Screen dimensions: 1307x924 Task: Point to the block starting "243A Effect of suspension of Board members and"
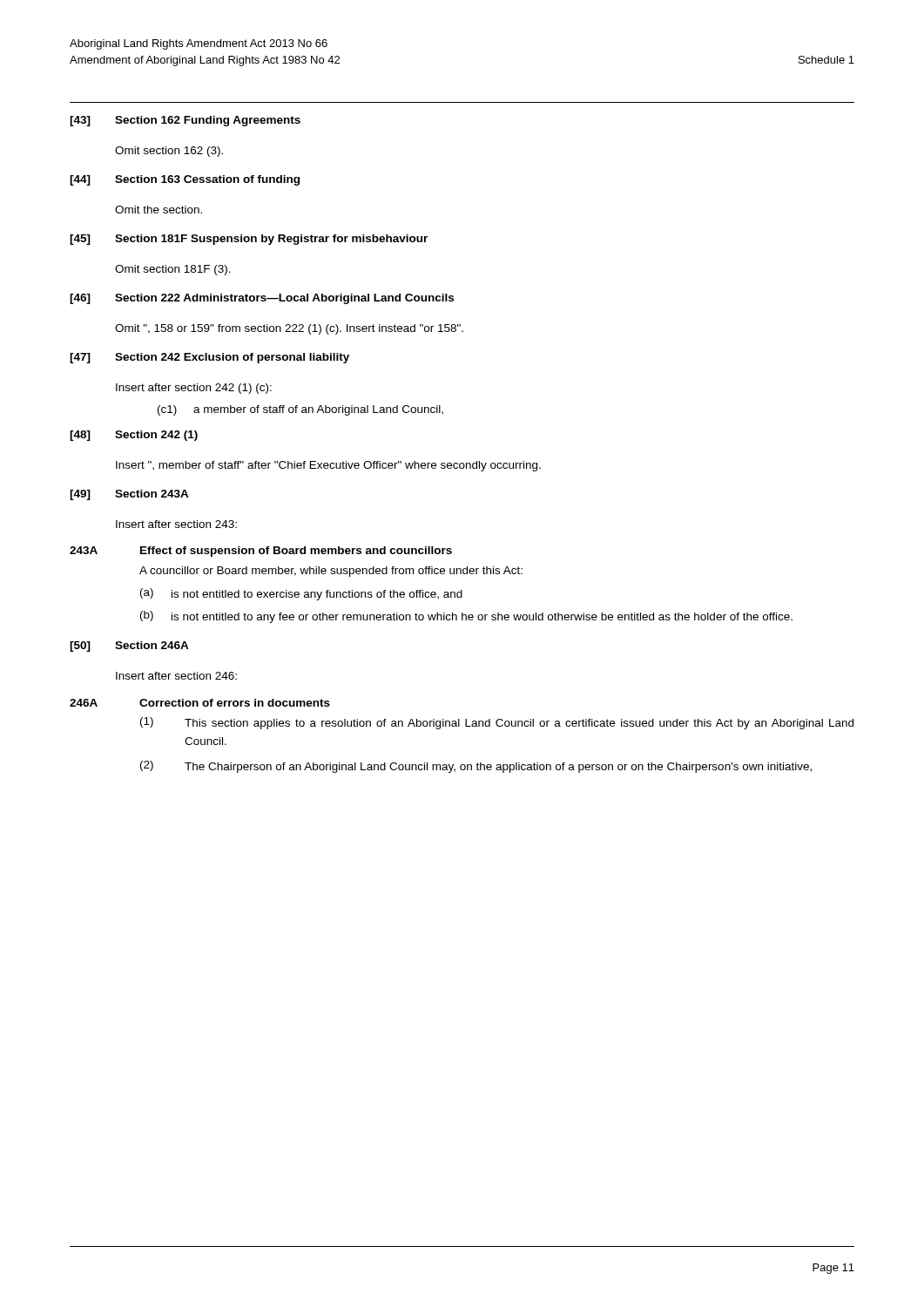click(261, 551)
